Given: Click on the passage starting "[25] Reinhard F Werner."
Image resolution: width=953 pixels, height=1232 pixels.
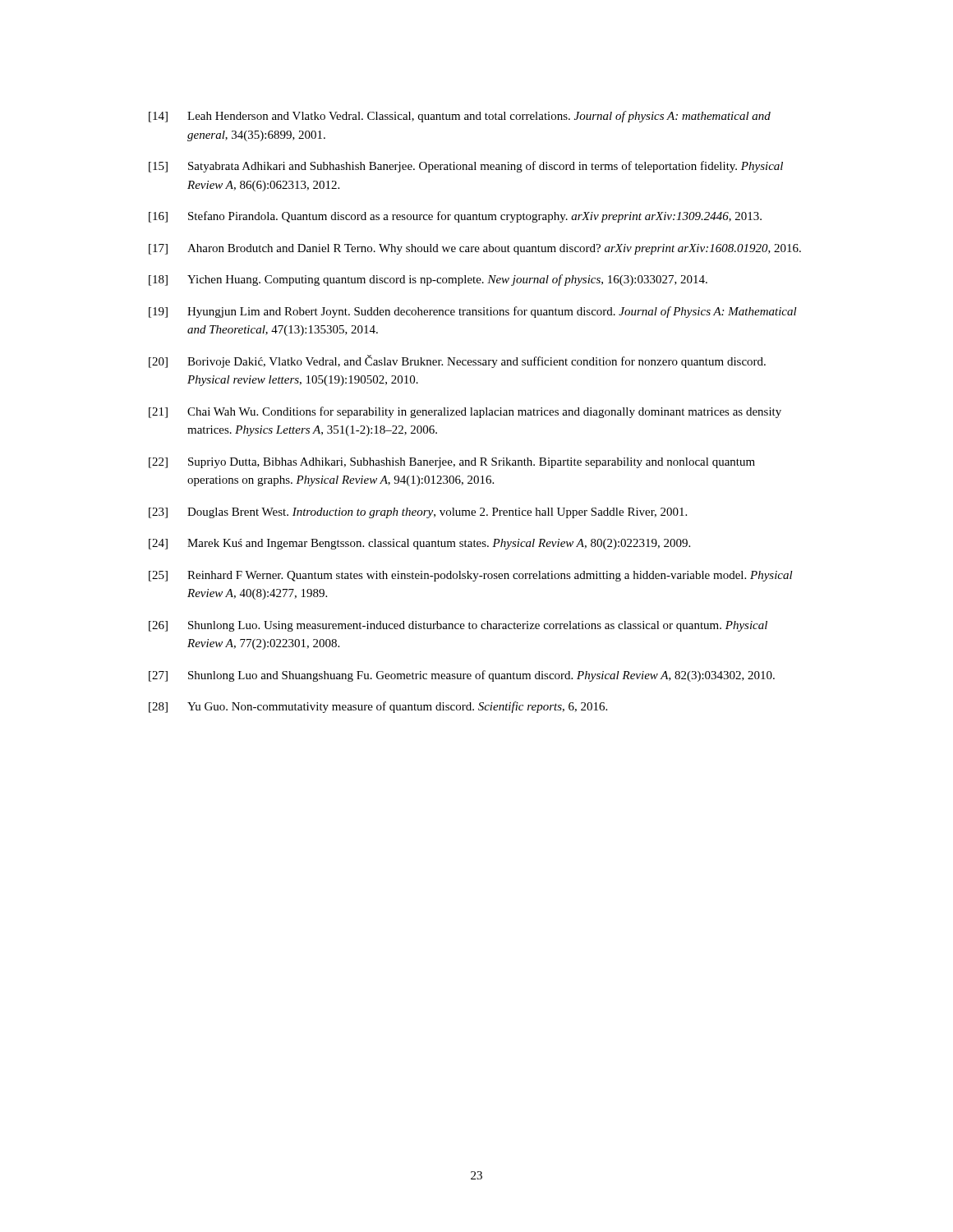Looking at the screenshot, I should pos(476,584).
